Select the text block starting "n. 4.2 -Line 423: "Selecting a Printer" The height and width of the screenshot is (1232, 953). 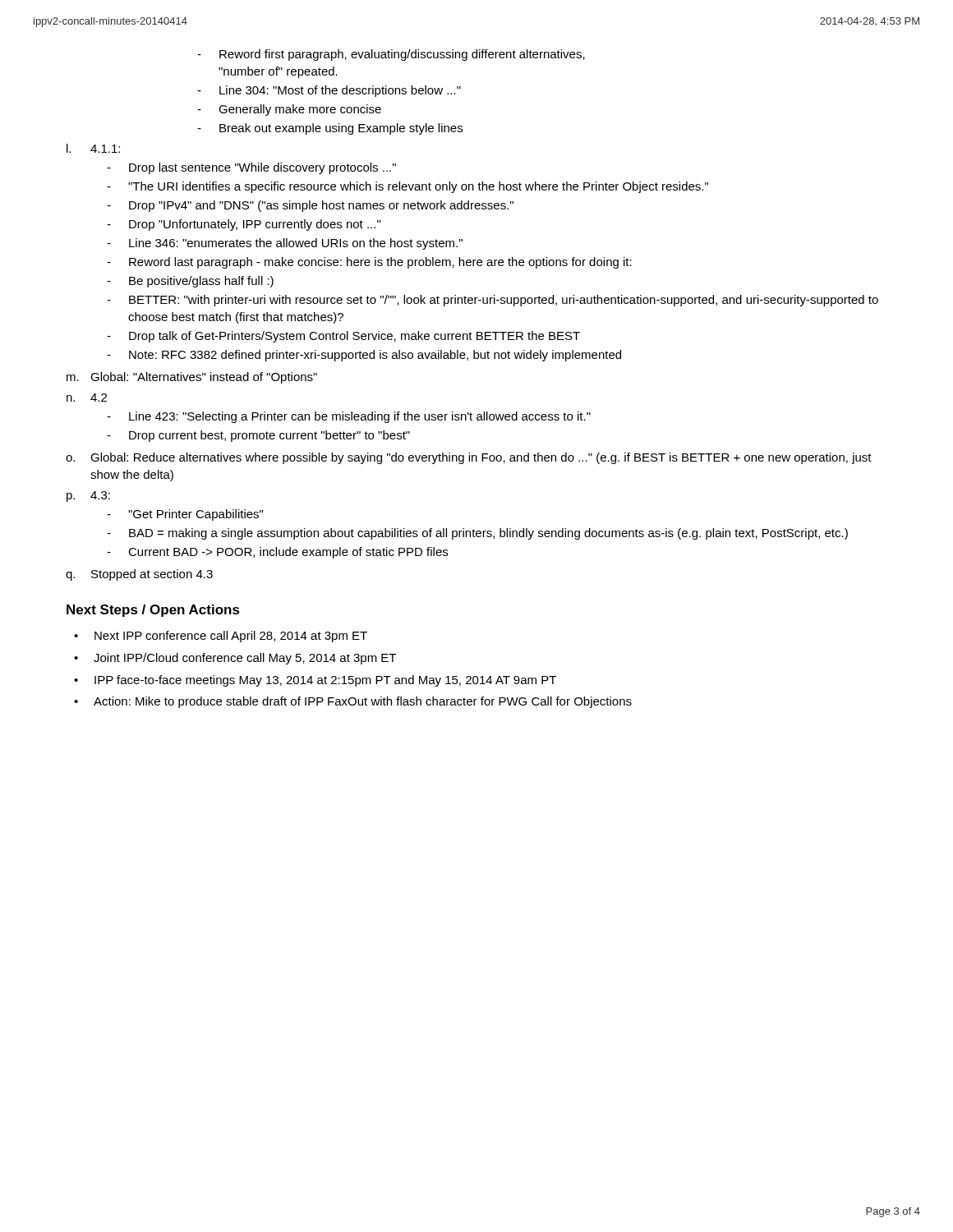click(x=476, y=417)
